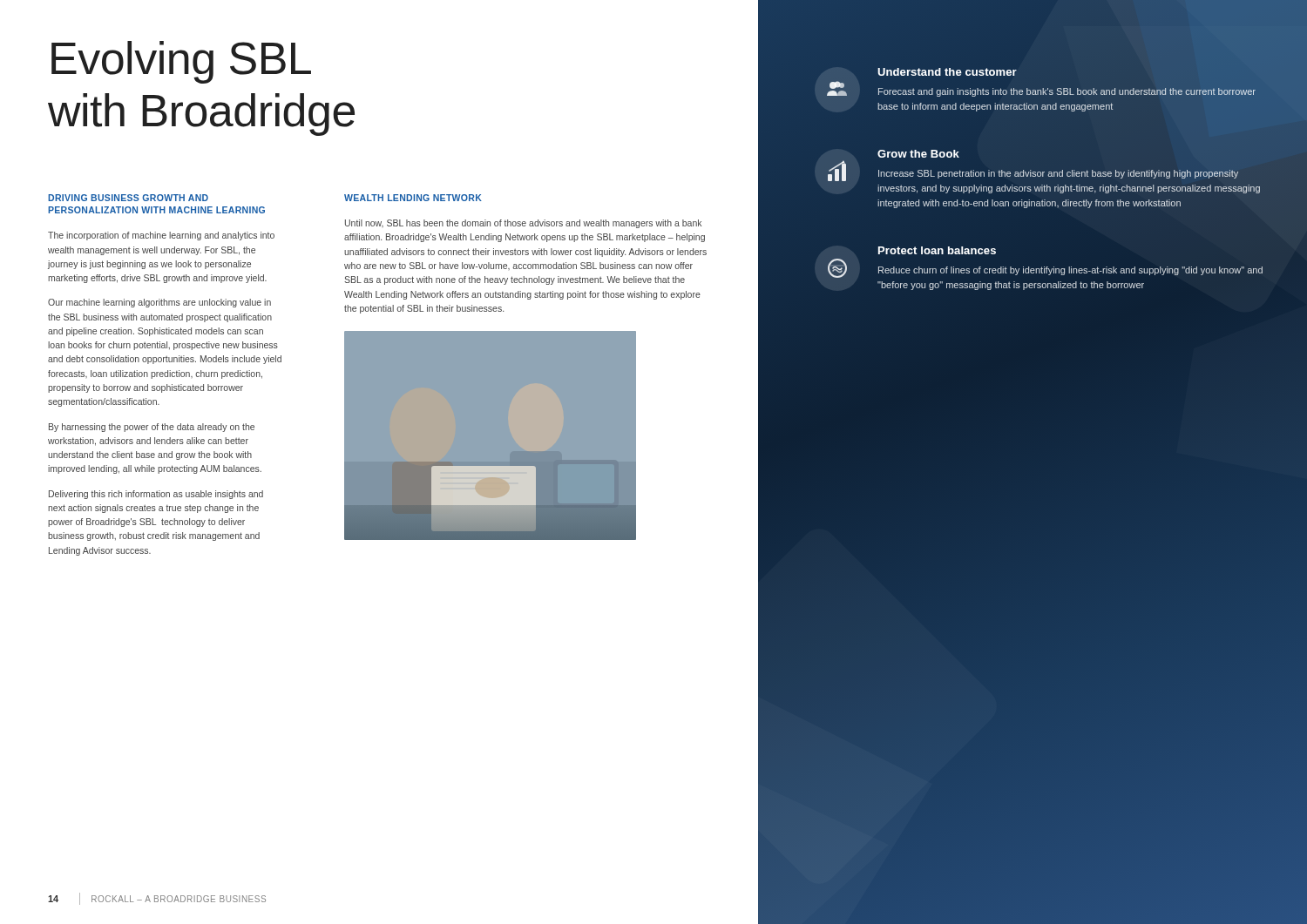Click on the passage starting "Understand the customer Forecast and gain"
The height and width of the screenshot is (924, 1307).
pyautogui.click(x=1043, y=90)
